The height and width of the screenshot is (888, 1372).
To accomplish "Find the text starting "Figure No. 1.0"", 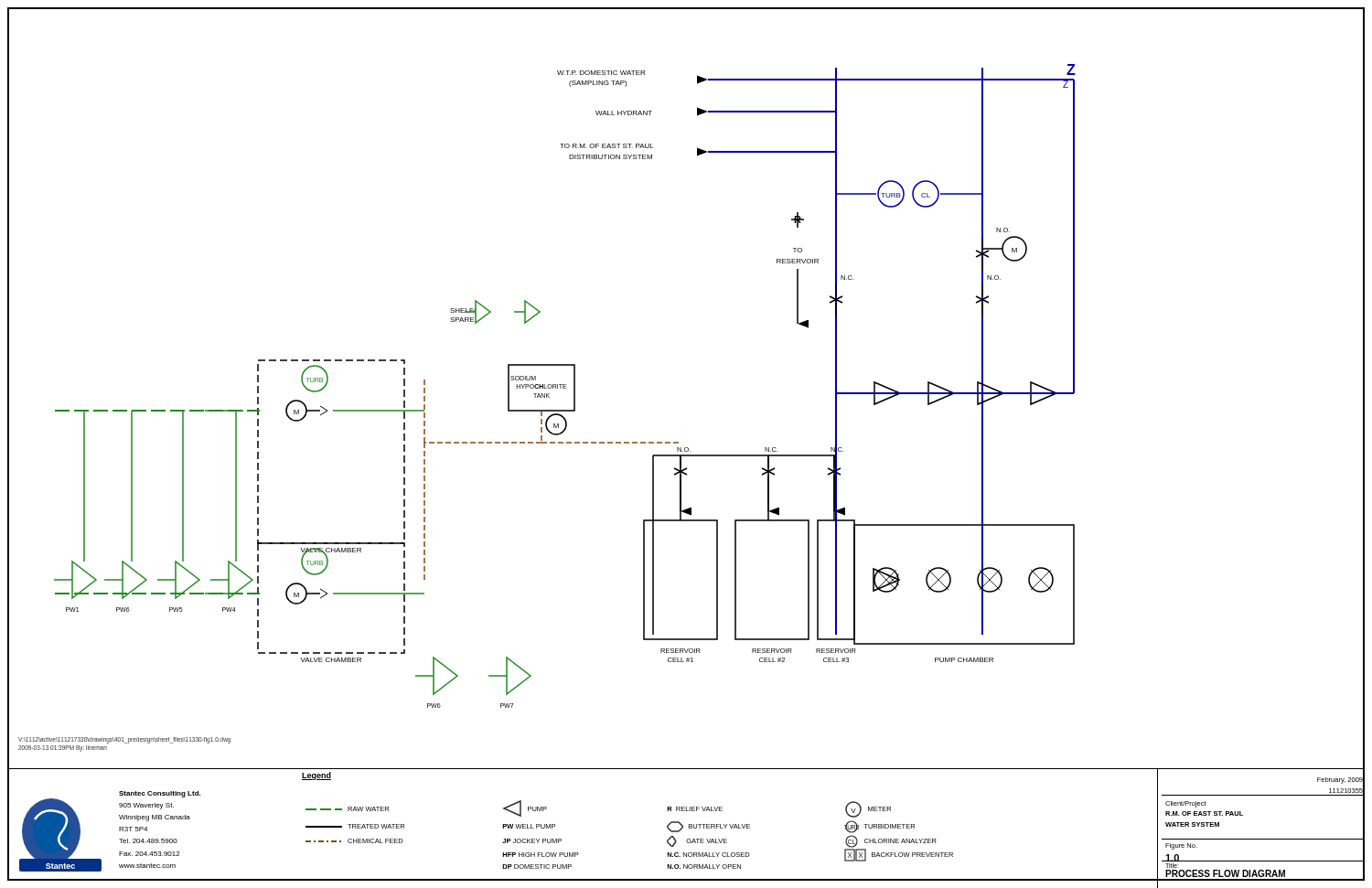I will point(1181,852).
